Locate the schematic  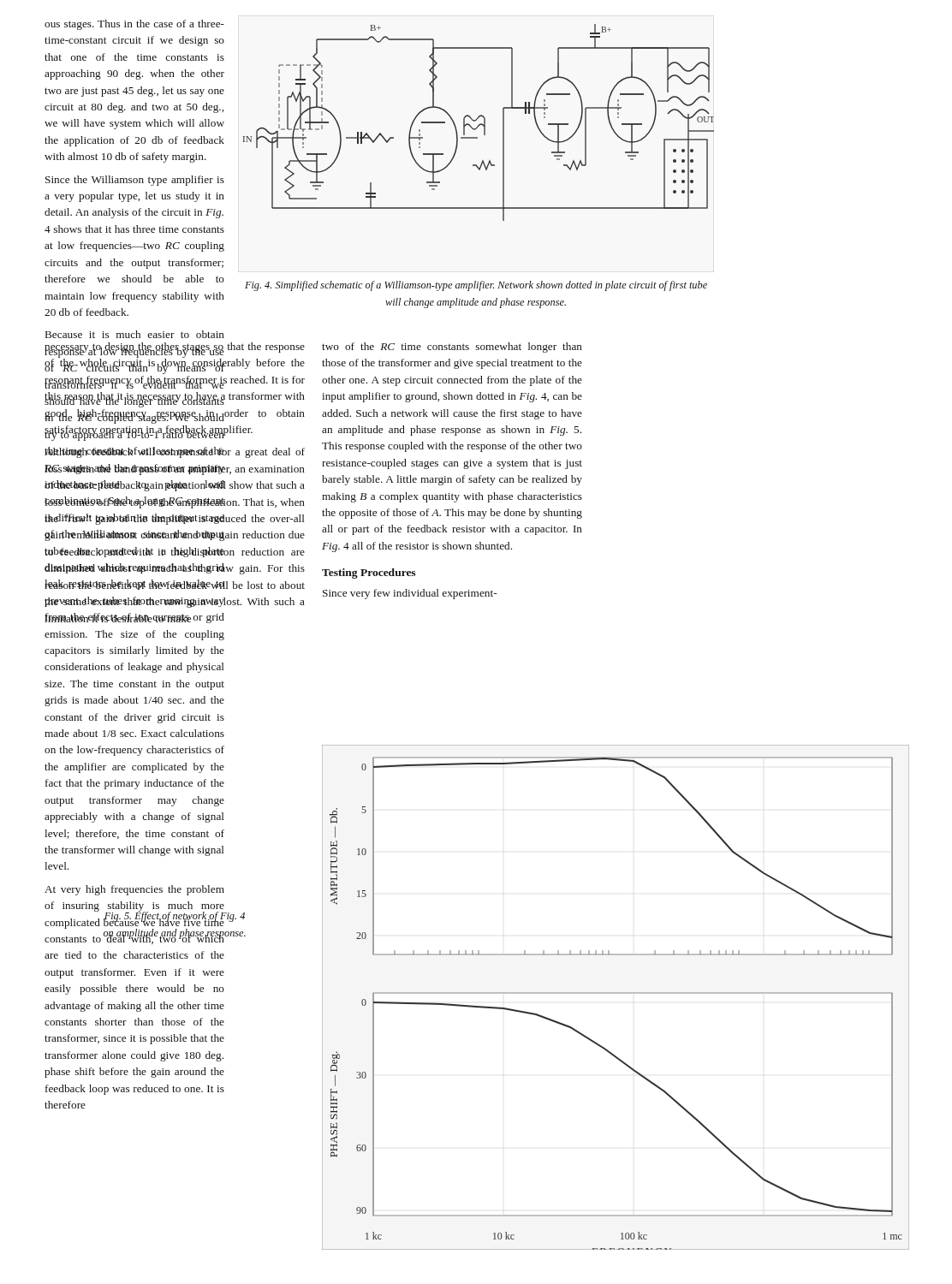pos(476,144)
